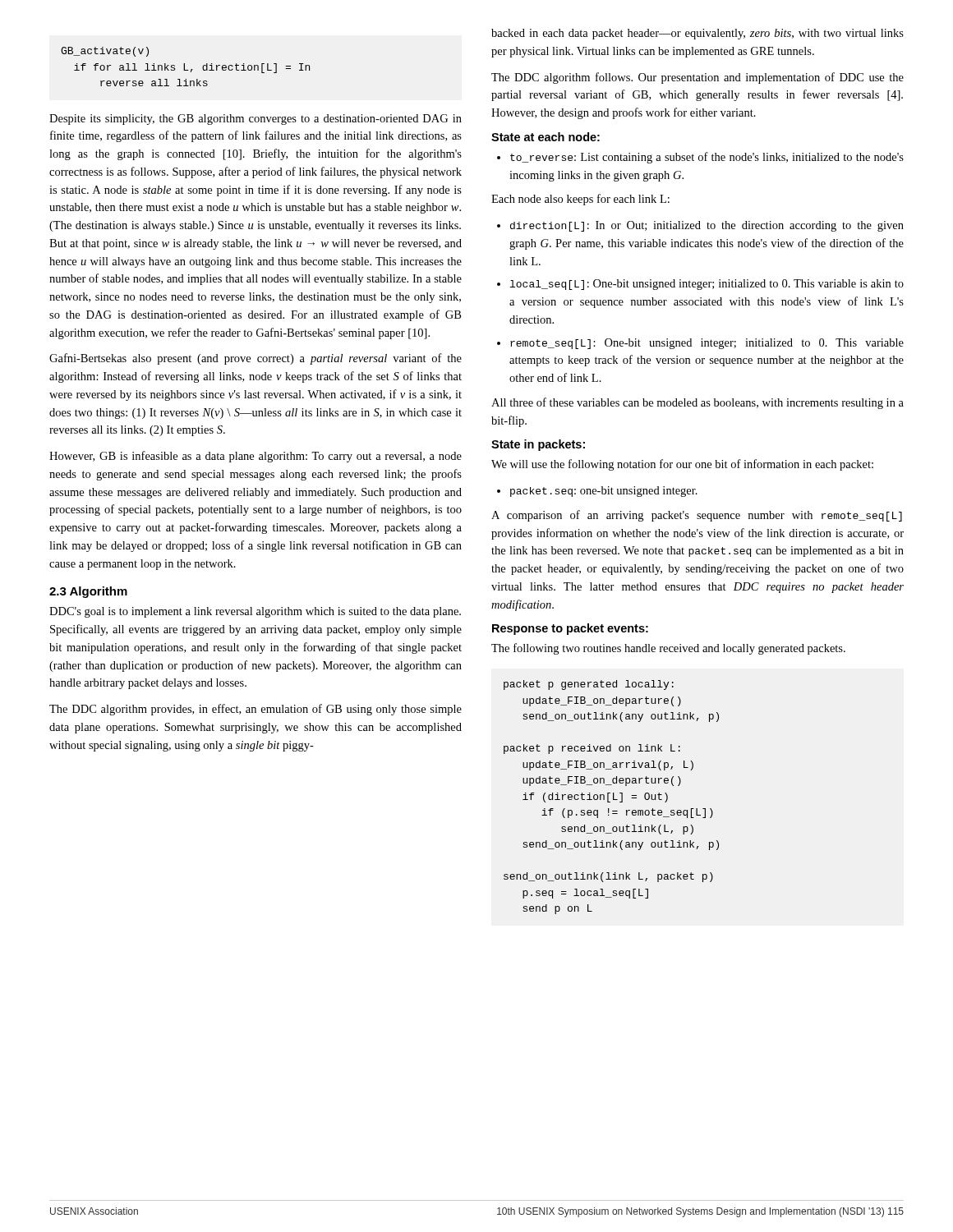Click on the text block starting "State in packets:"
The image size is (953, 1232).
tap(538, 445)
